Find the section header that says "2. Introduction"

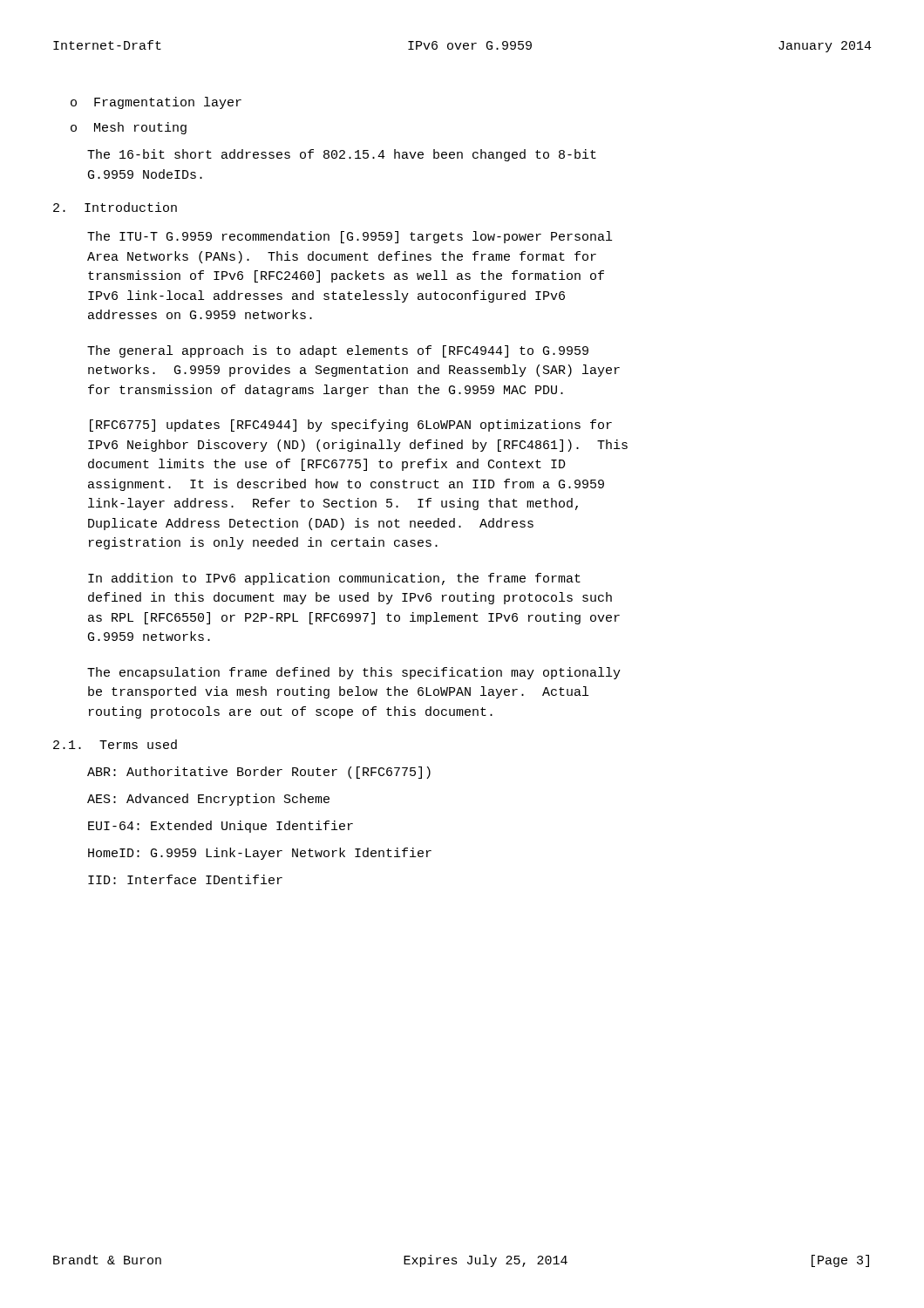click(x=115, y=209)
